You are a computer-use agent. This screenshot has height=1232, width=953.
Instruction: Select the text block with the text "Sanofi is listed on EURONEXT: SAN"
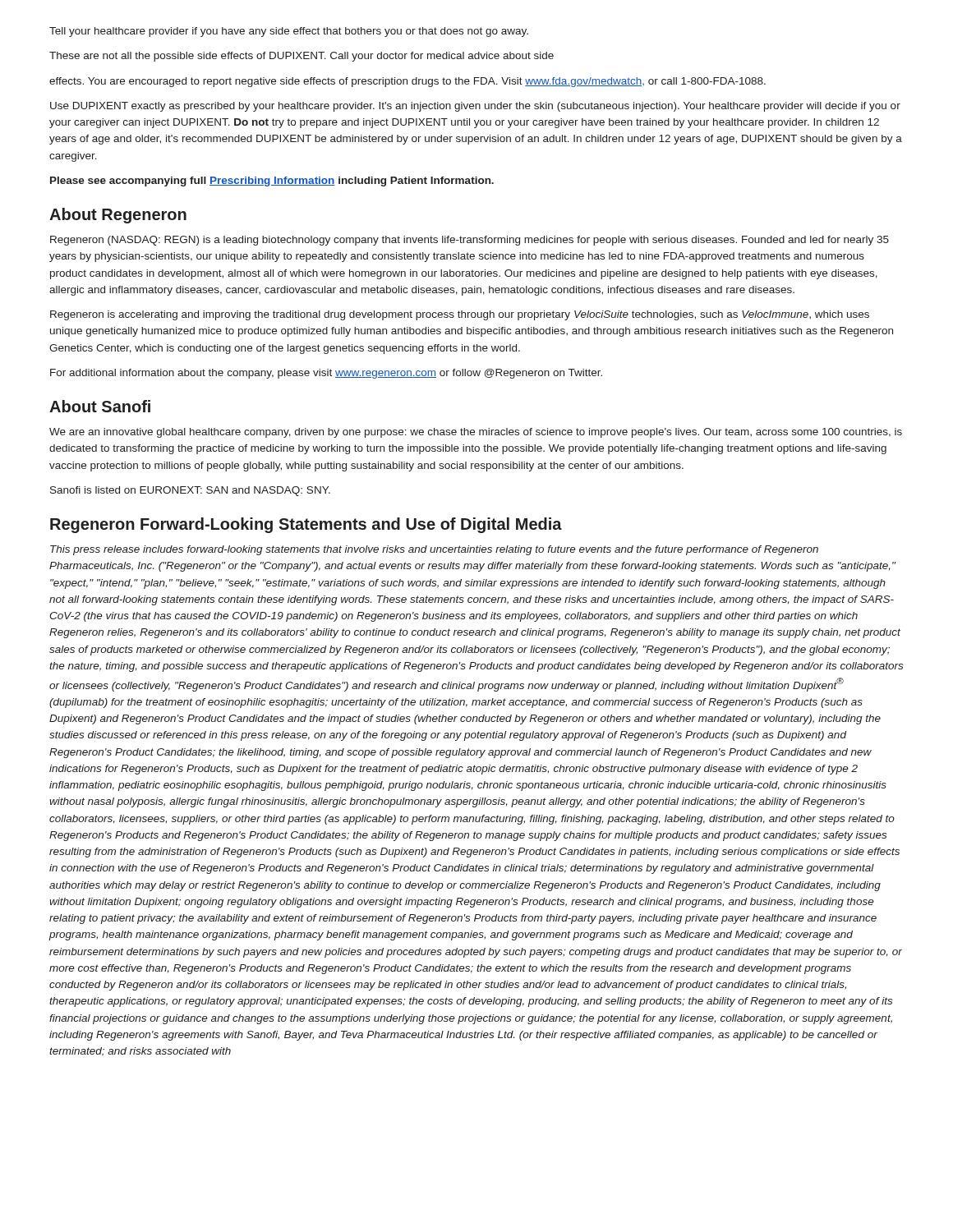[190, 490]
